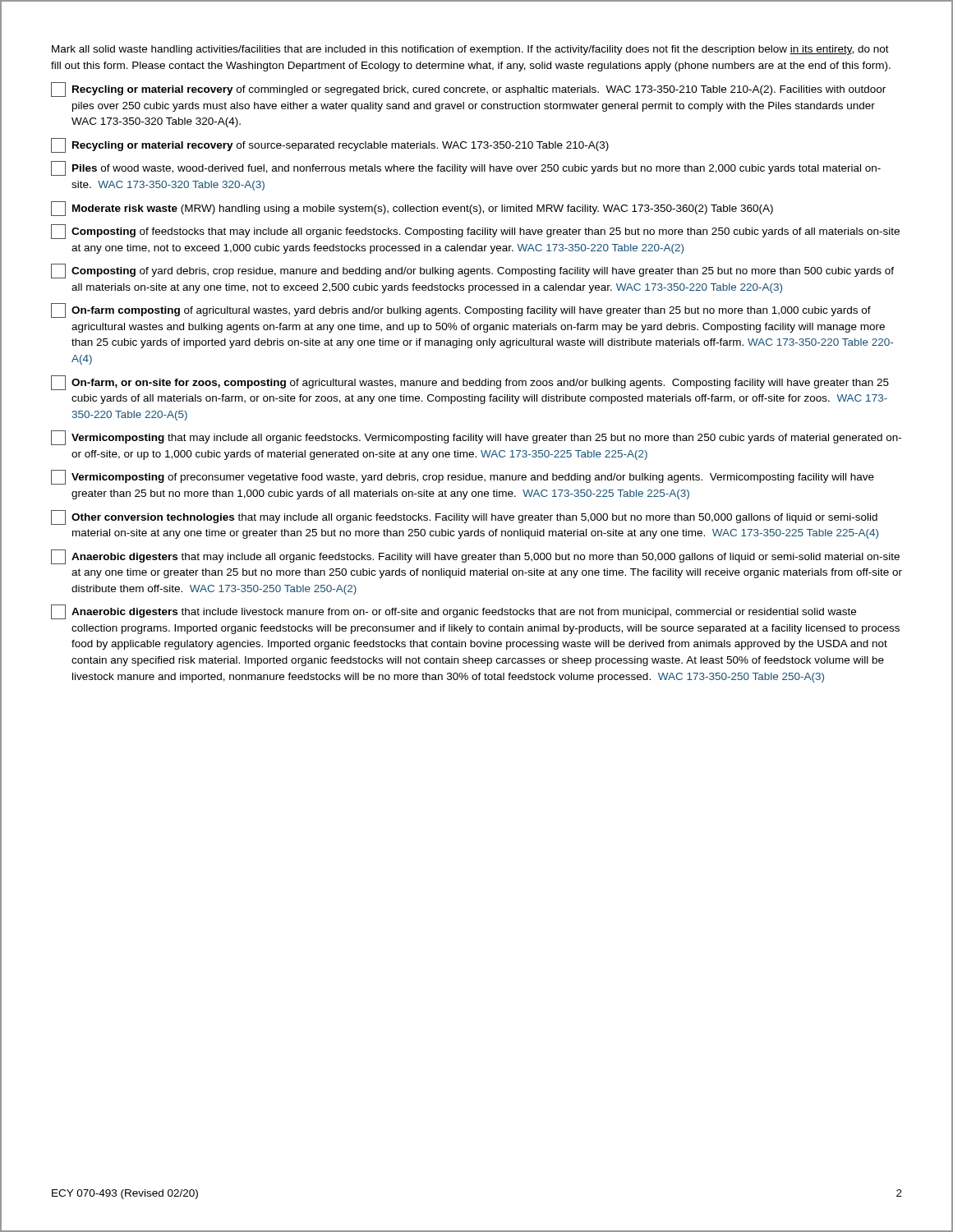Point to the block beginning "Composting of yard debris,"

pyautogui.click(x=476, y=279)
